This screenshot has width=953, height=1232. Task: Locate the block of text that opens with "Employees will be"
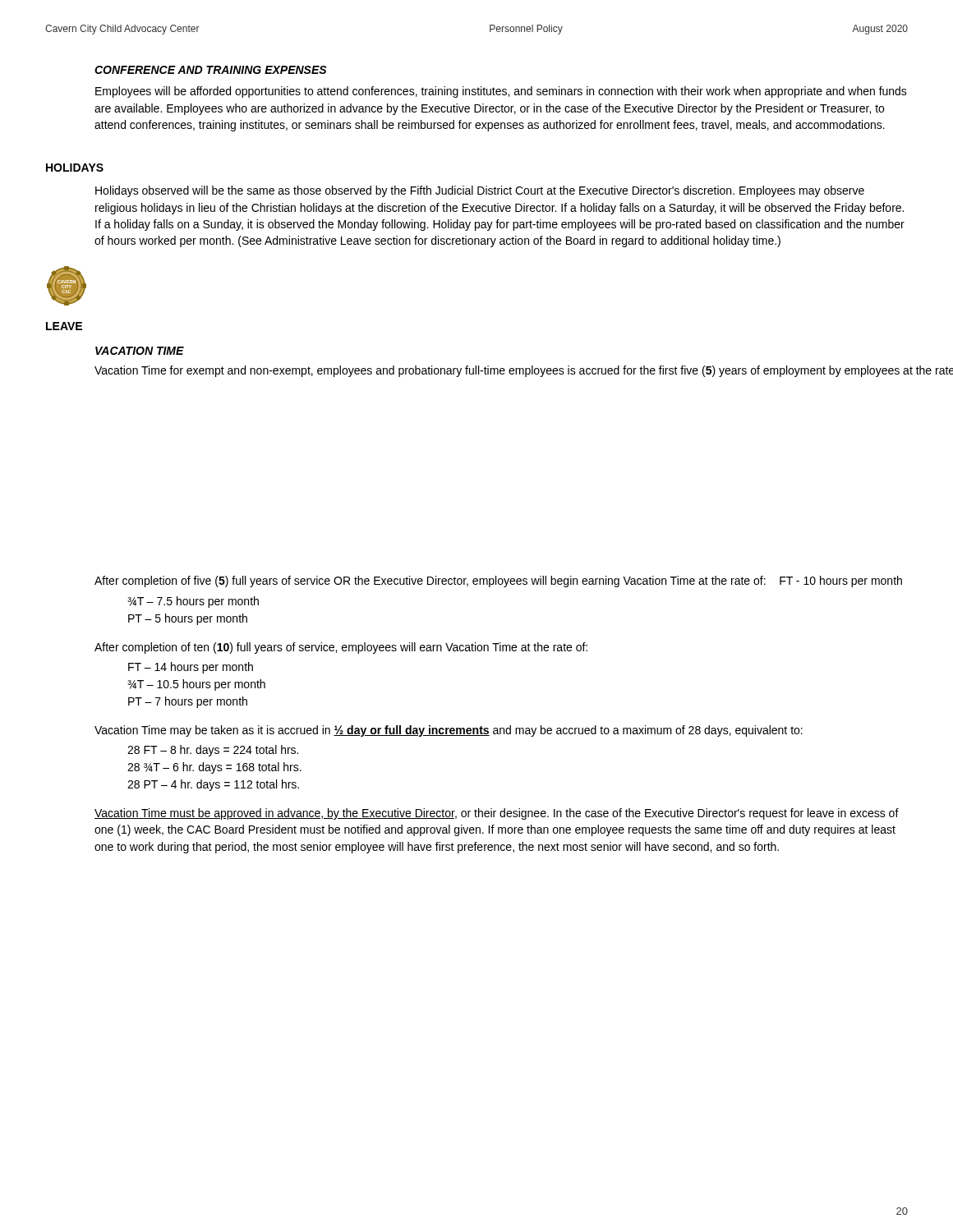coord(501,108)
